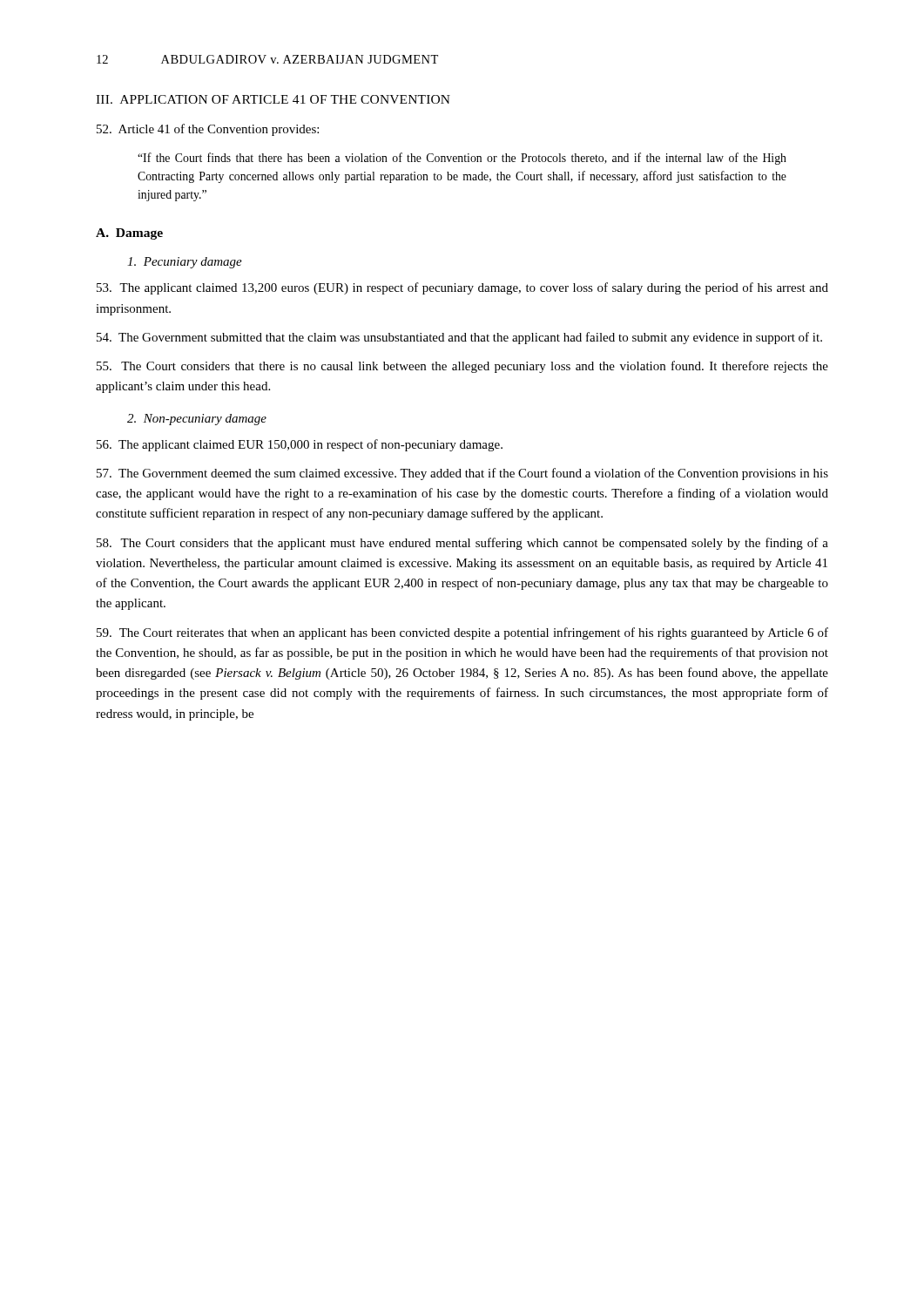924x1307 pixels.
Task: Navigate to the block starting "1. Pecuniary damage"
Action: (184, 262)
